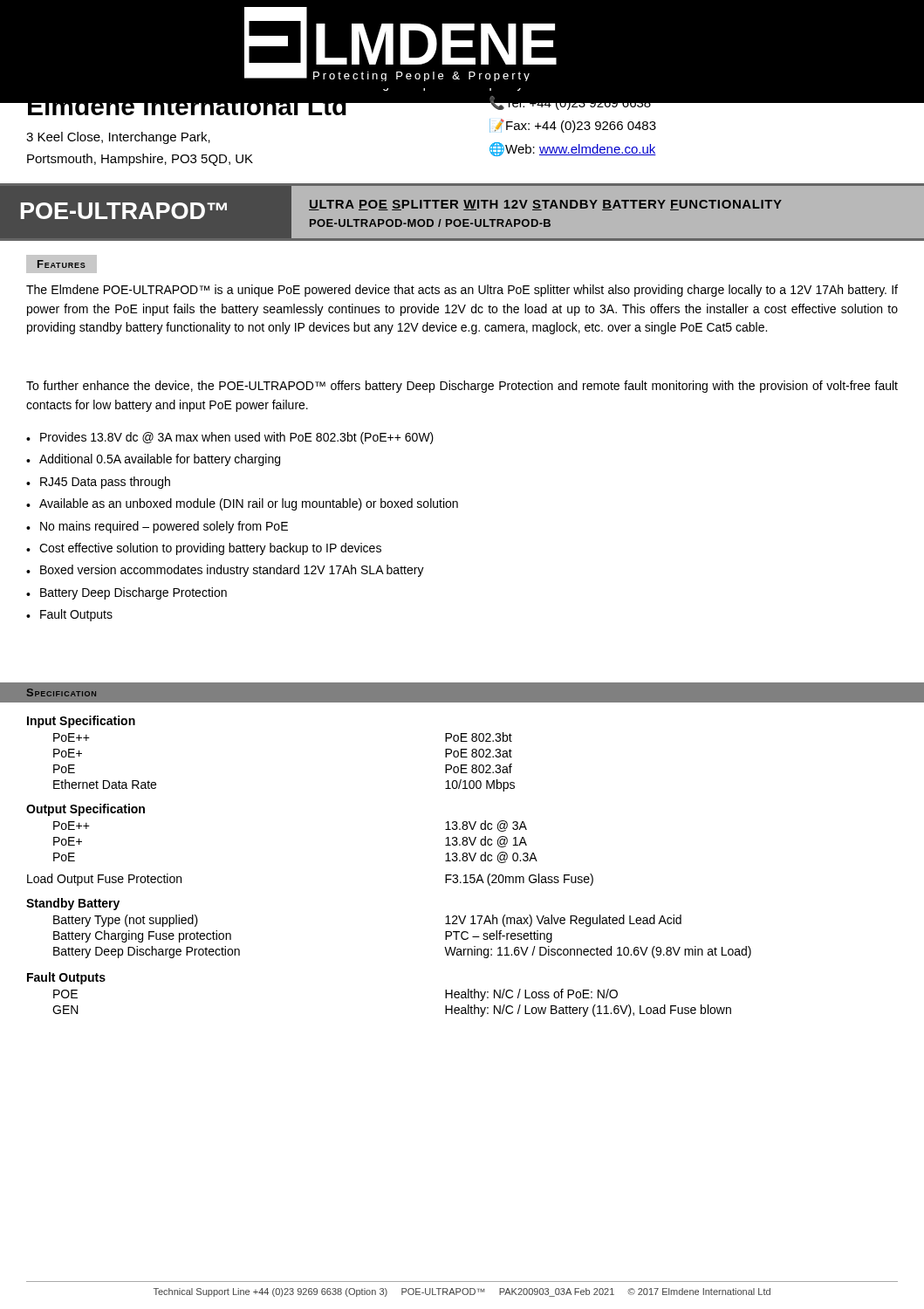Click where it says "•Fault Outputs"
Screen dimensions: 1309x924
point(69,615)
